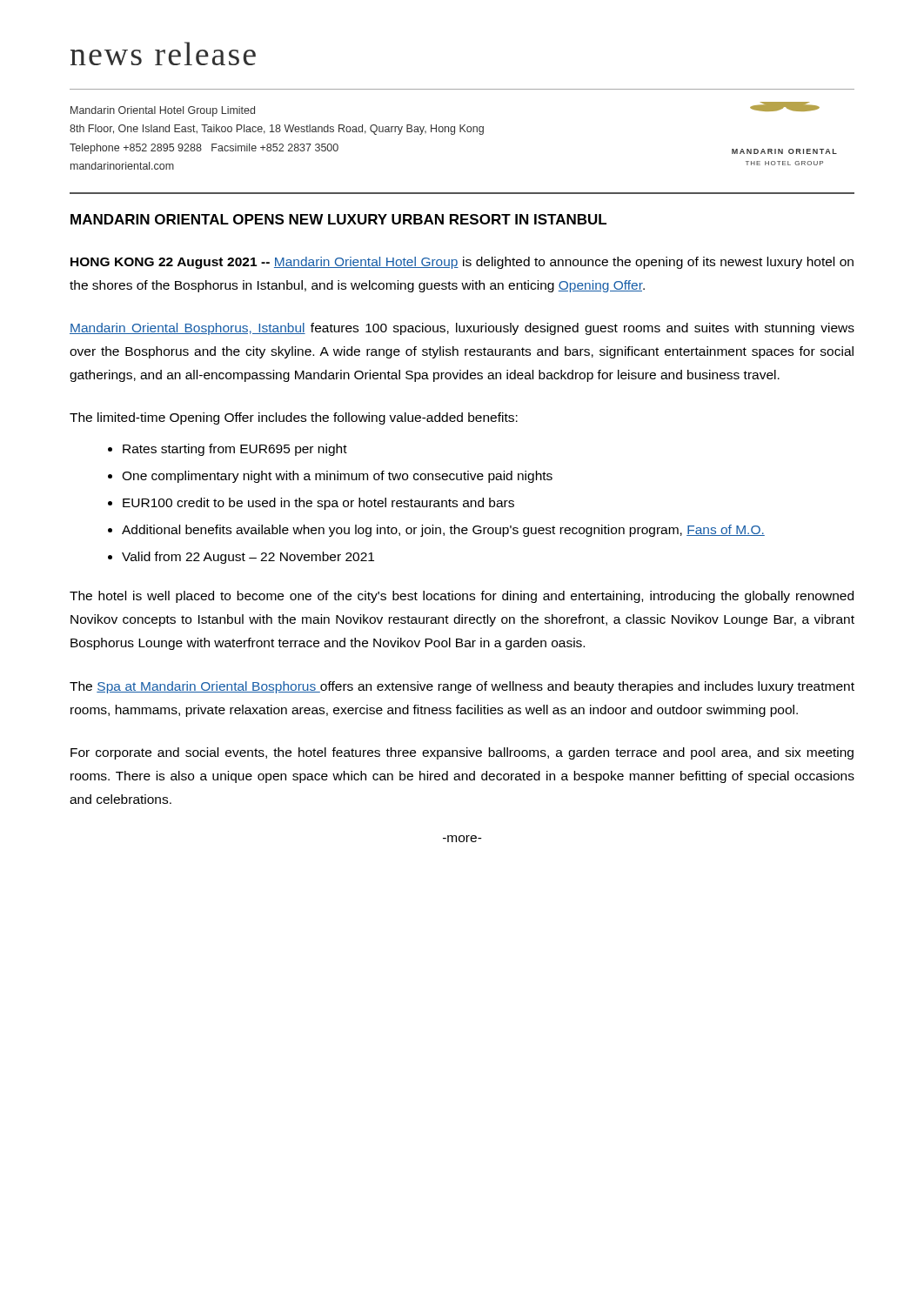Where is the passage that starts "EUR100 credit to"?
Viewport: 924px width, 1305px height.
[318, 502]
